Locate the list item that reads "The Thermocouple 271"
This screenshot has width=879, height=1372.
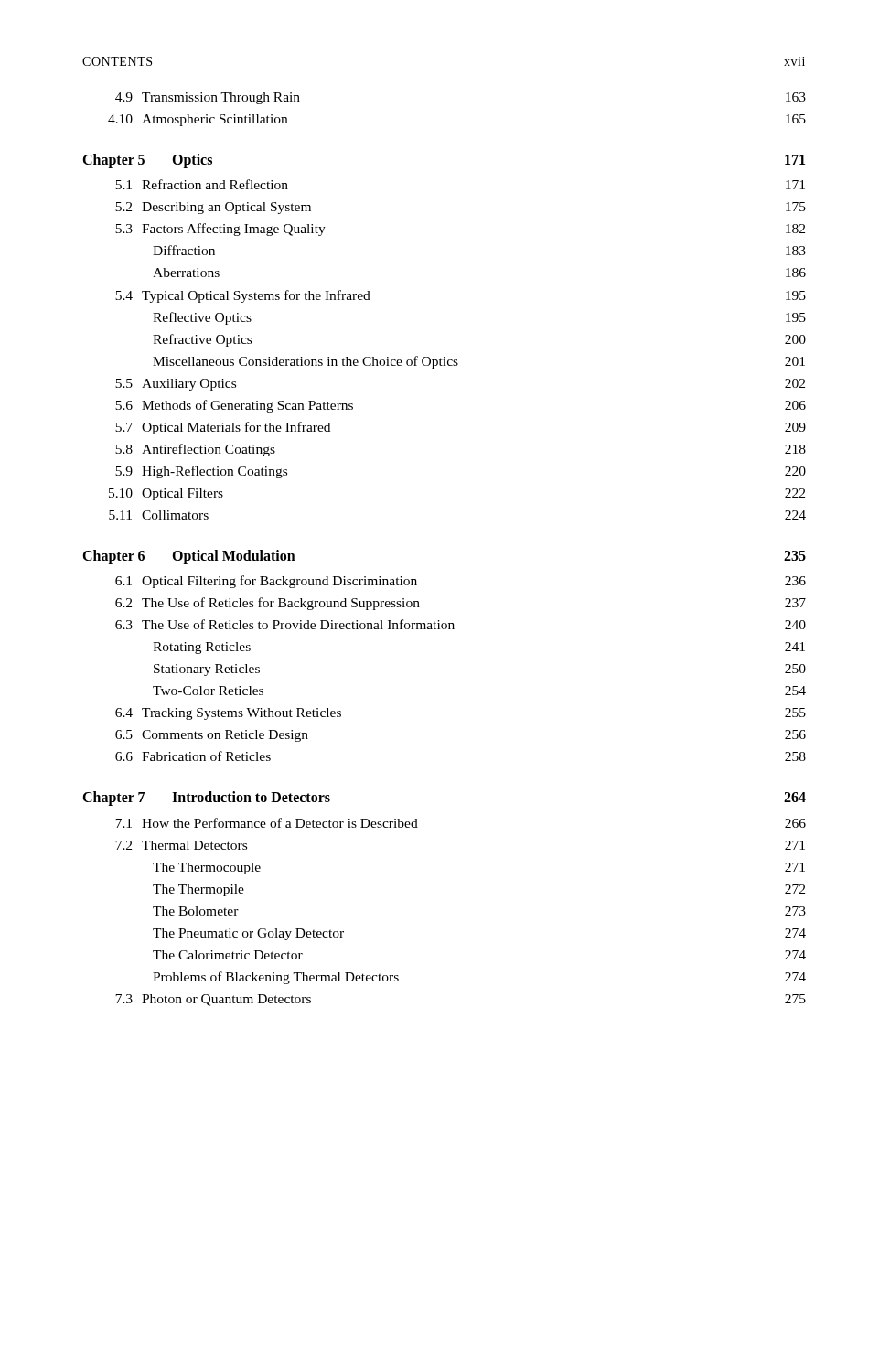pyautogui.click(x=206, y=868)
